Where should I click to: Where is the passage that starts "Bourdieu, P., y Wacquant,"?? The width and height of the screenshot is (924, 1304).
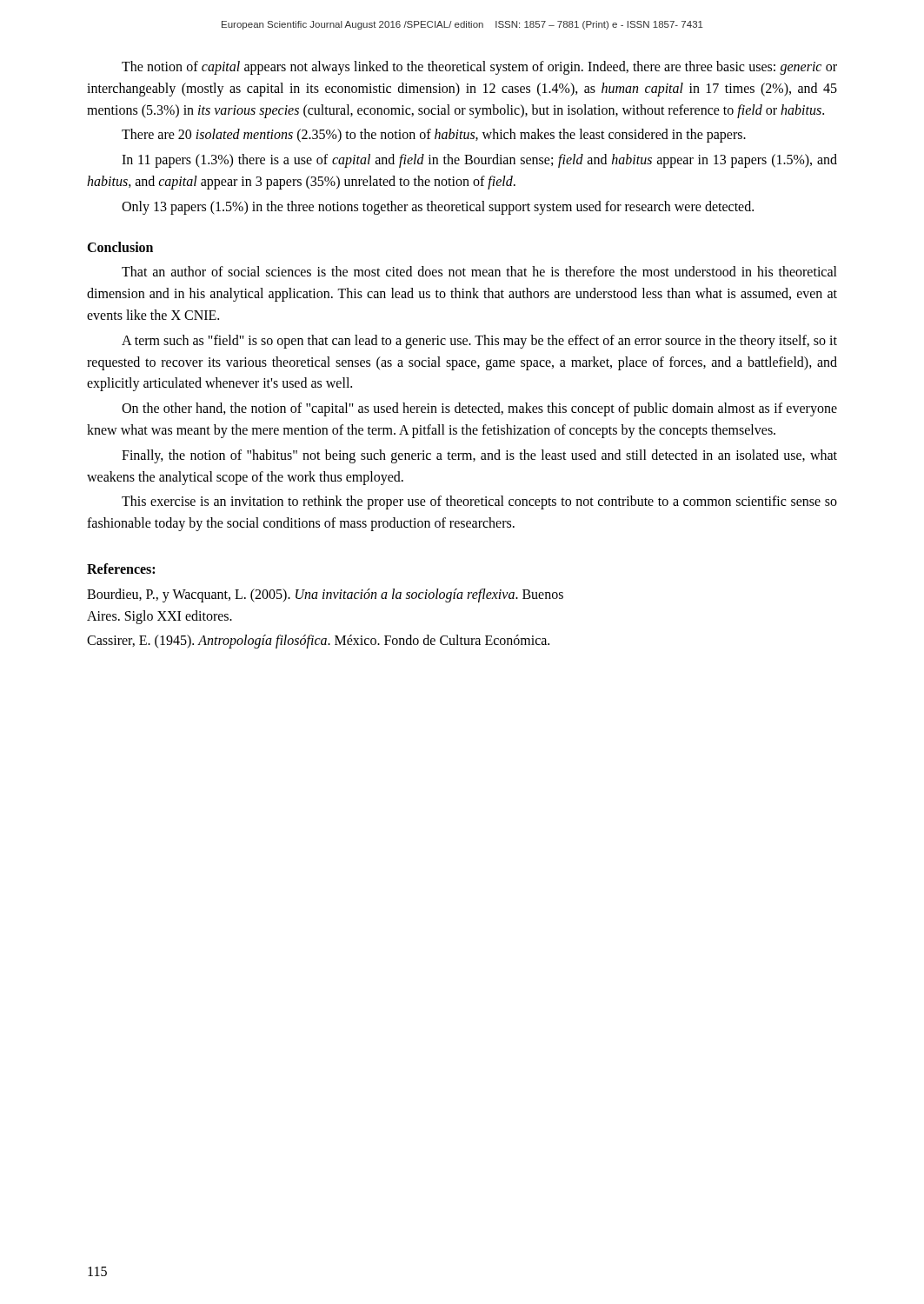(462, 606)
